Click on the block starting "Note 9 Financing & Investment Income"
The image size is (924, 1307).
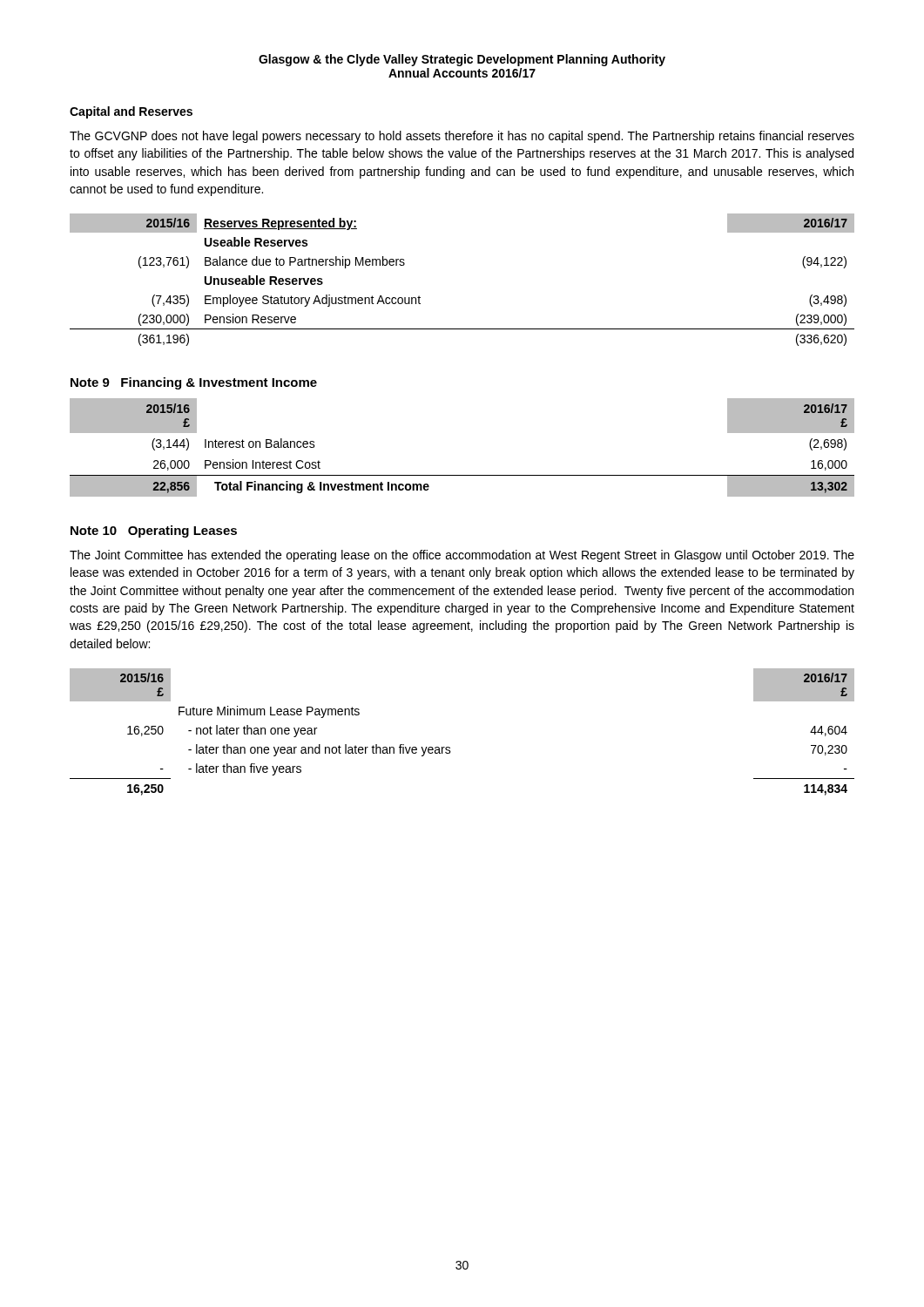pos(193,382)
